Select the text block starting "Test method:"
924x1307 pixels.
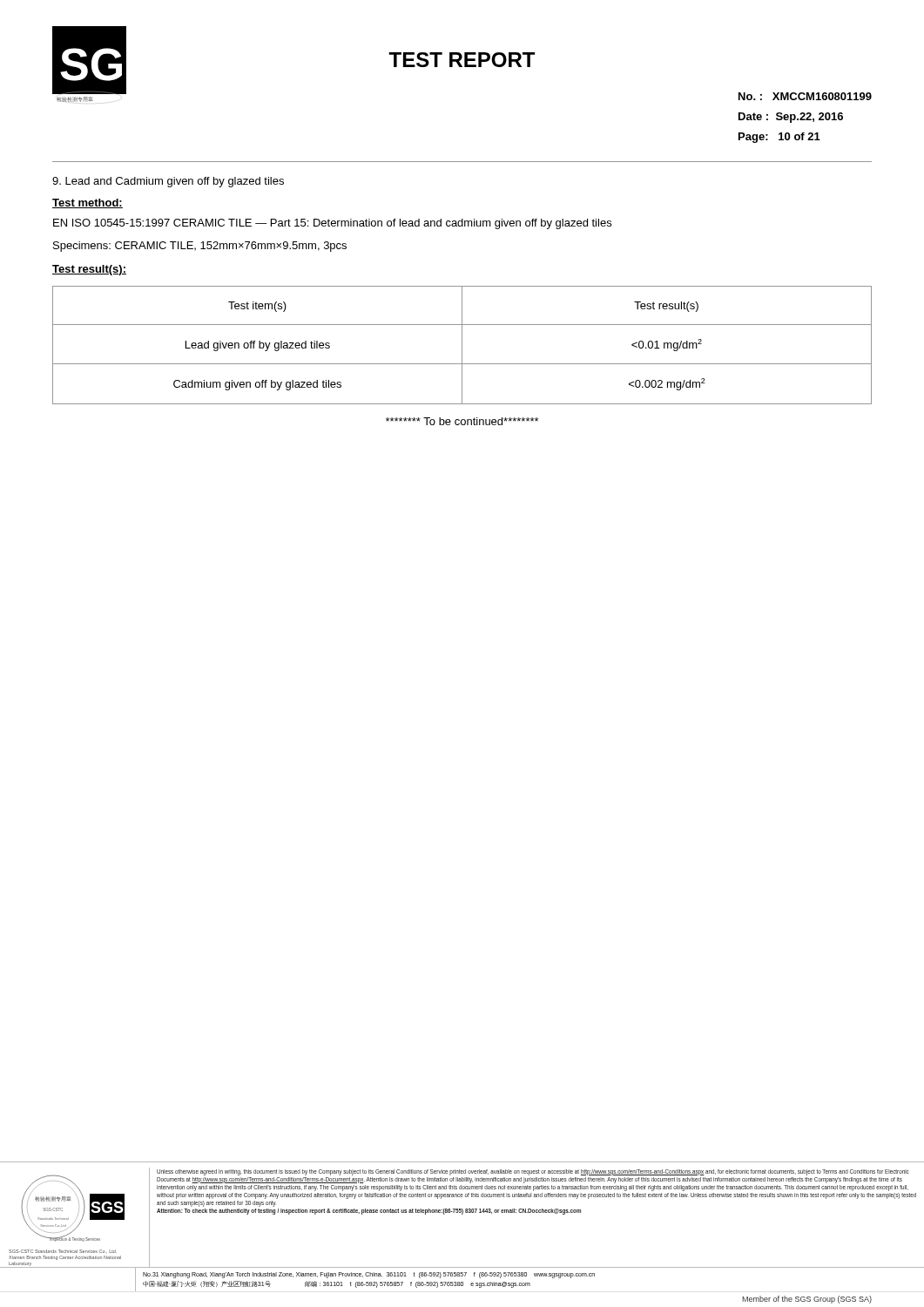click(x=87, y=203)
